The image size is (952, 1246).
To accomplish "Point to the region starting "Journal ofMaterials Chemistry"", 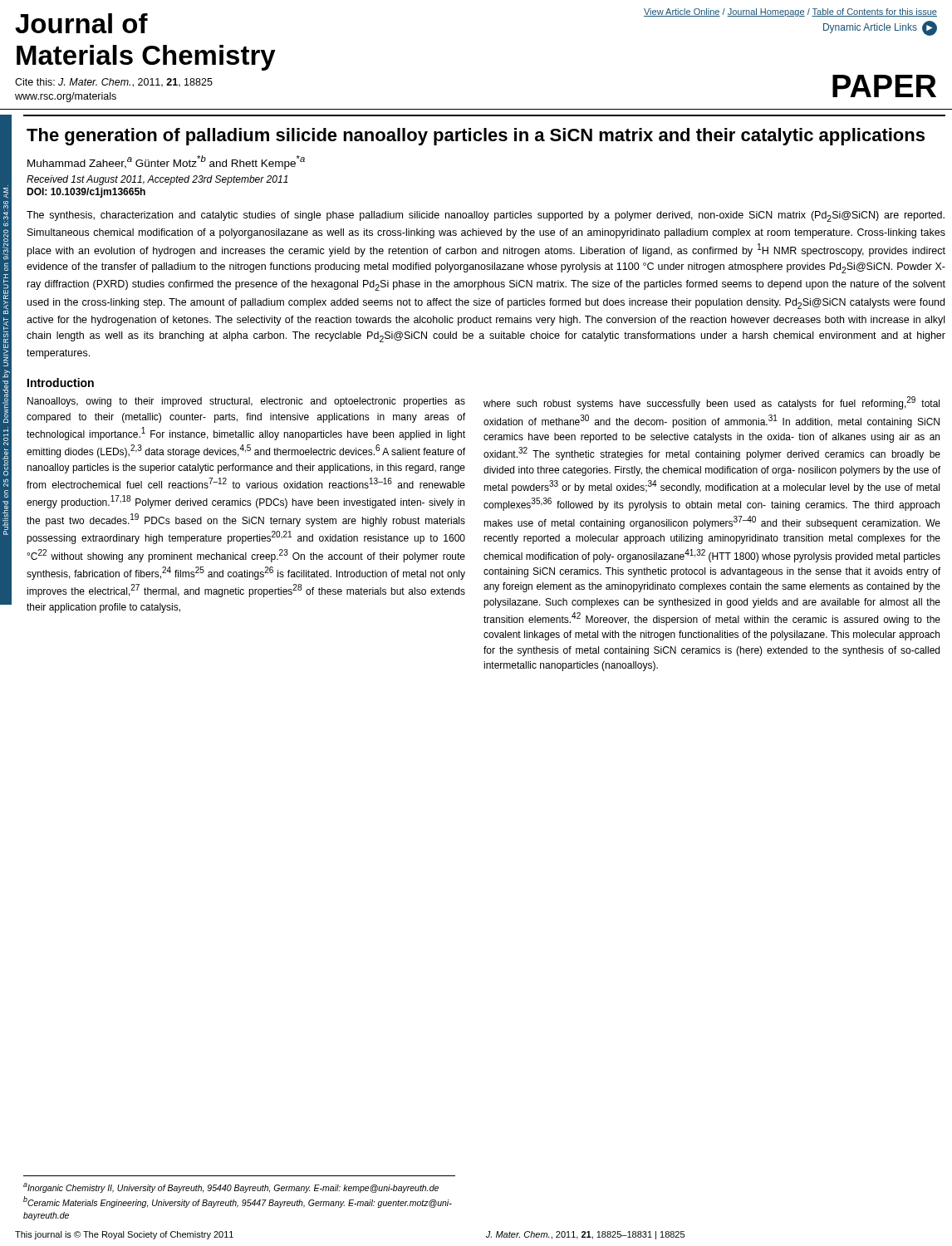I will click(x=145, y=39).
